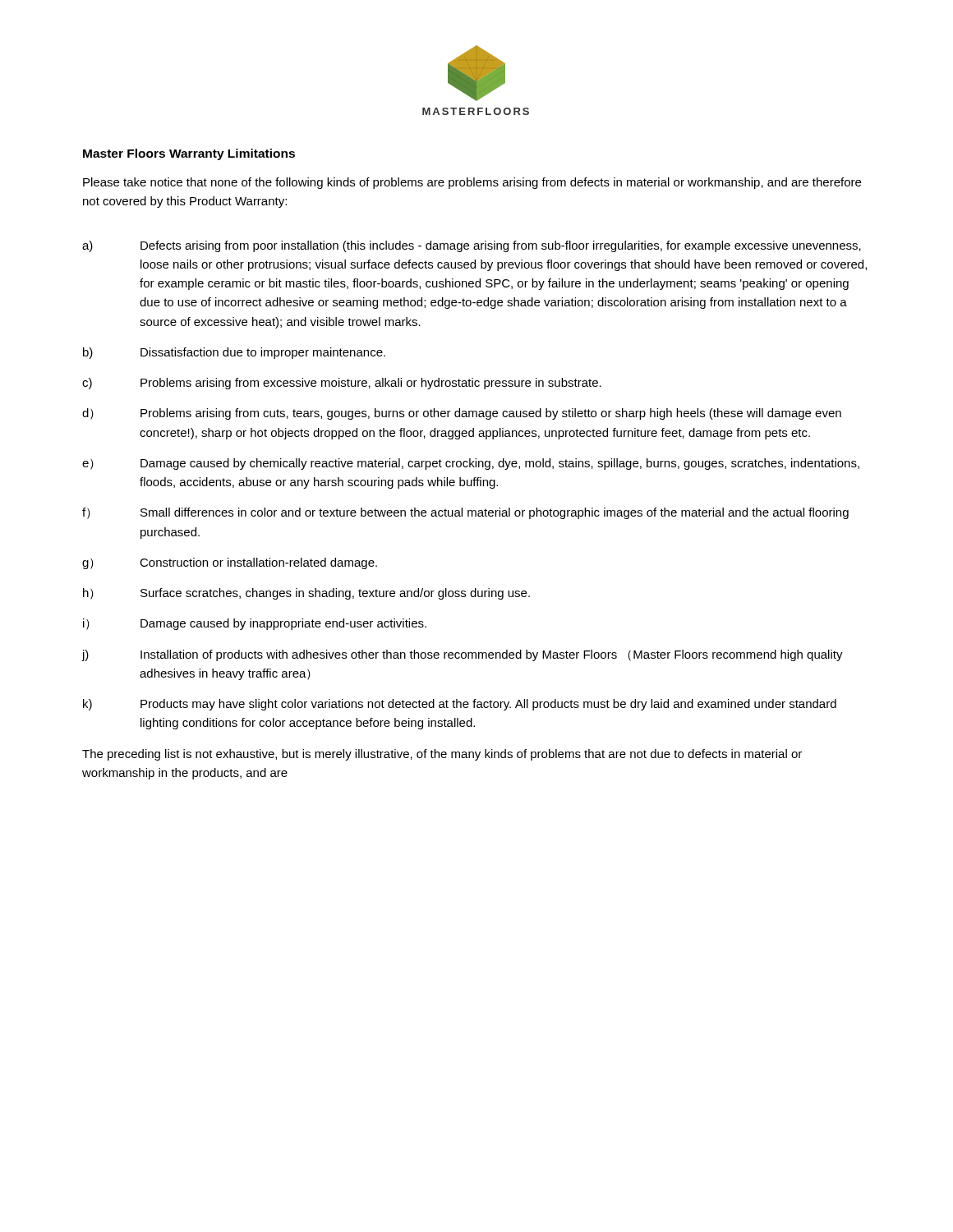Select the list item containing "b) Dissatisfaction due to improper maintenance."
953x1232 pixels.
[x=234, y=353]
